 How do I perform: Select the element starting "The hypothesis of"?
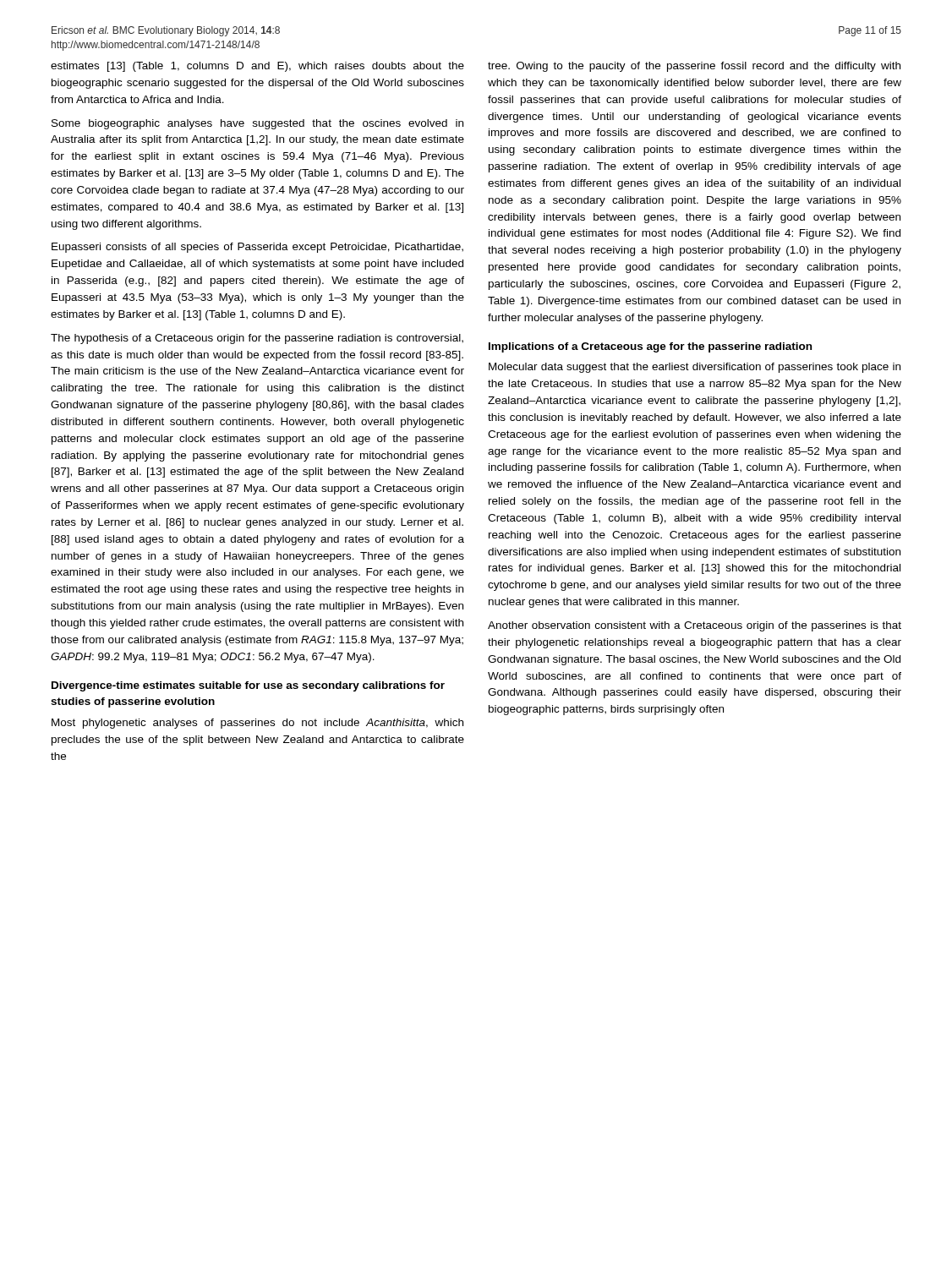tap(257, 497)
